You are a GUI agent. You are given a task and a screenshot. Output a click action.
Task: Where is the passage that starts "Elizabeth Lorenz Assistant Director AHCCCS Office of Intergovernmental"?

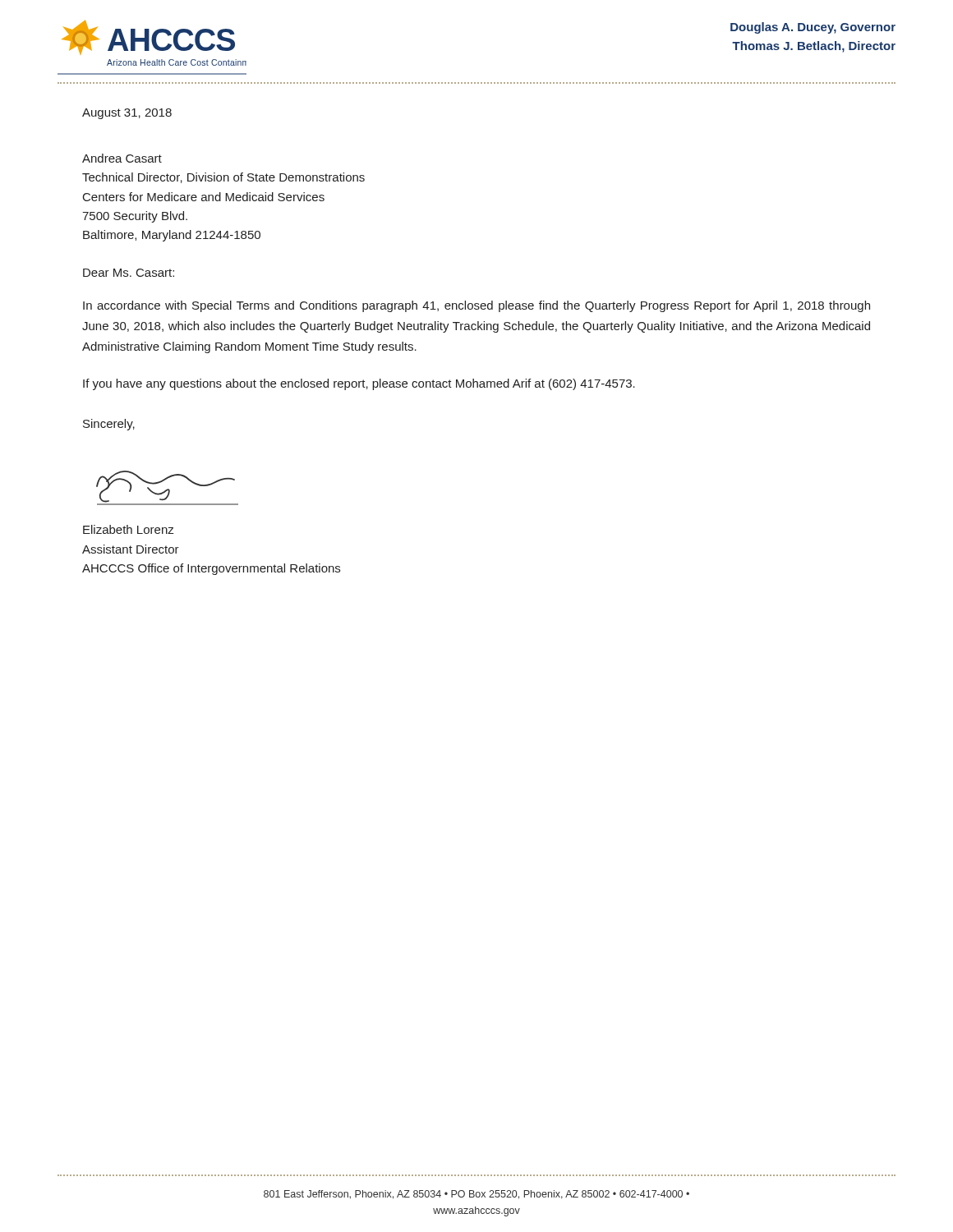(x=128, y=529)
